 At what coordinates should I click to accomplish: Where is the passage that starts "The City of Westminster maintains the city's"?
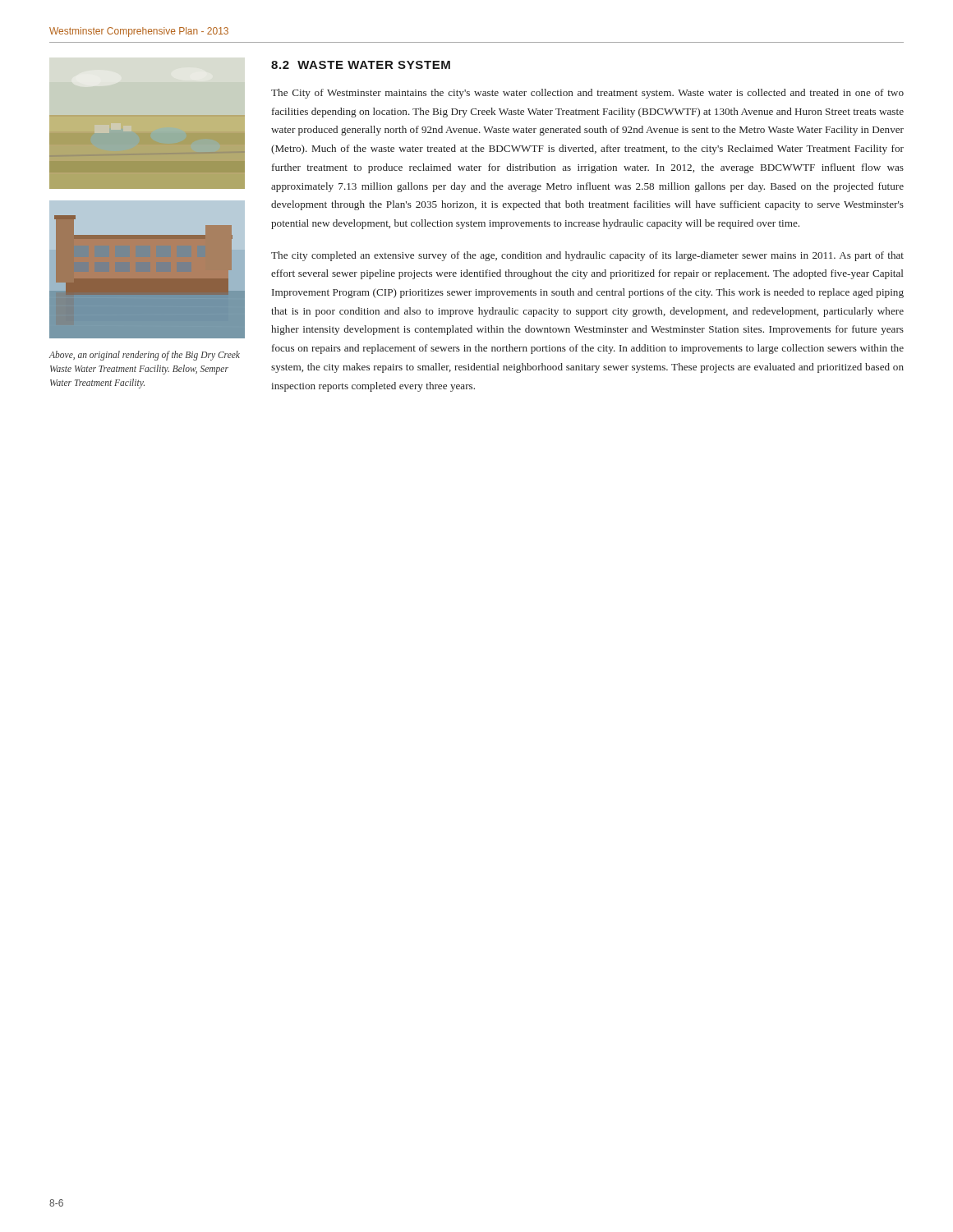pyautogui.click(x=587, y=158)
